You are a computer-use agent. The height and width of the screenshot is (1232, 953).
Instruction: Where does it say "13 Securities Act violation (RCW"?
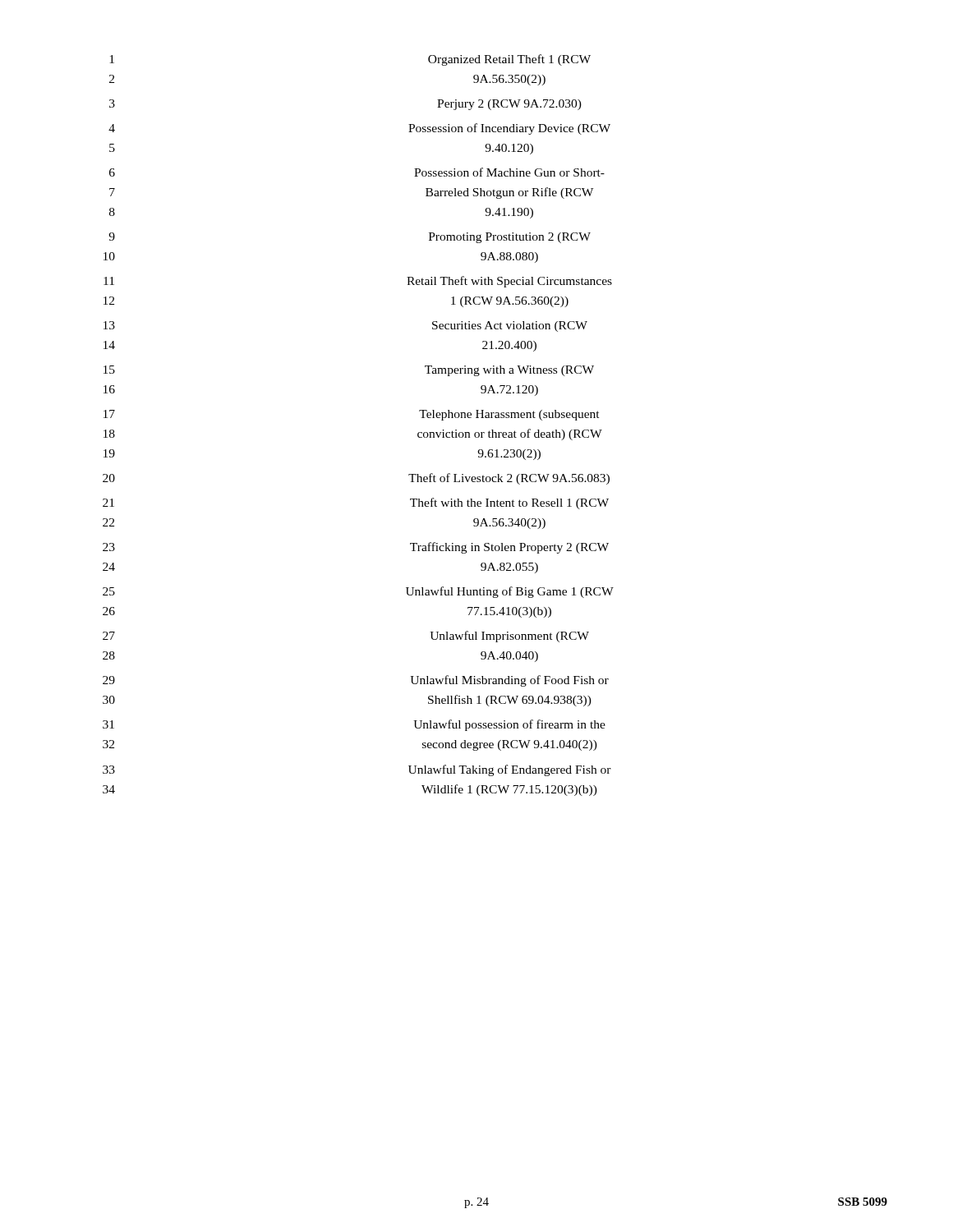[x=476, y=325]
